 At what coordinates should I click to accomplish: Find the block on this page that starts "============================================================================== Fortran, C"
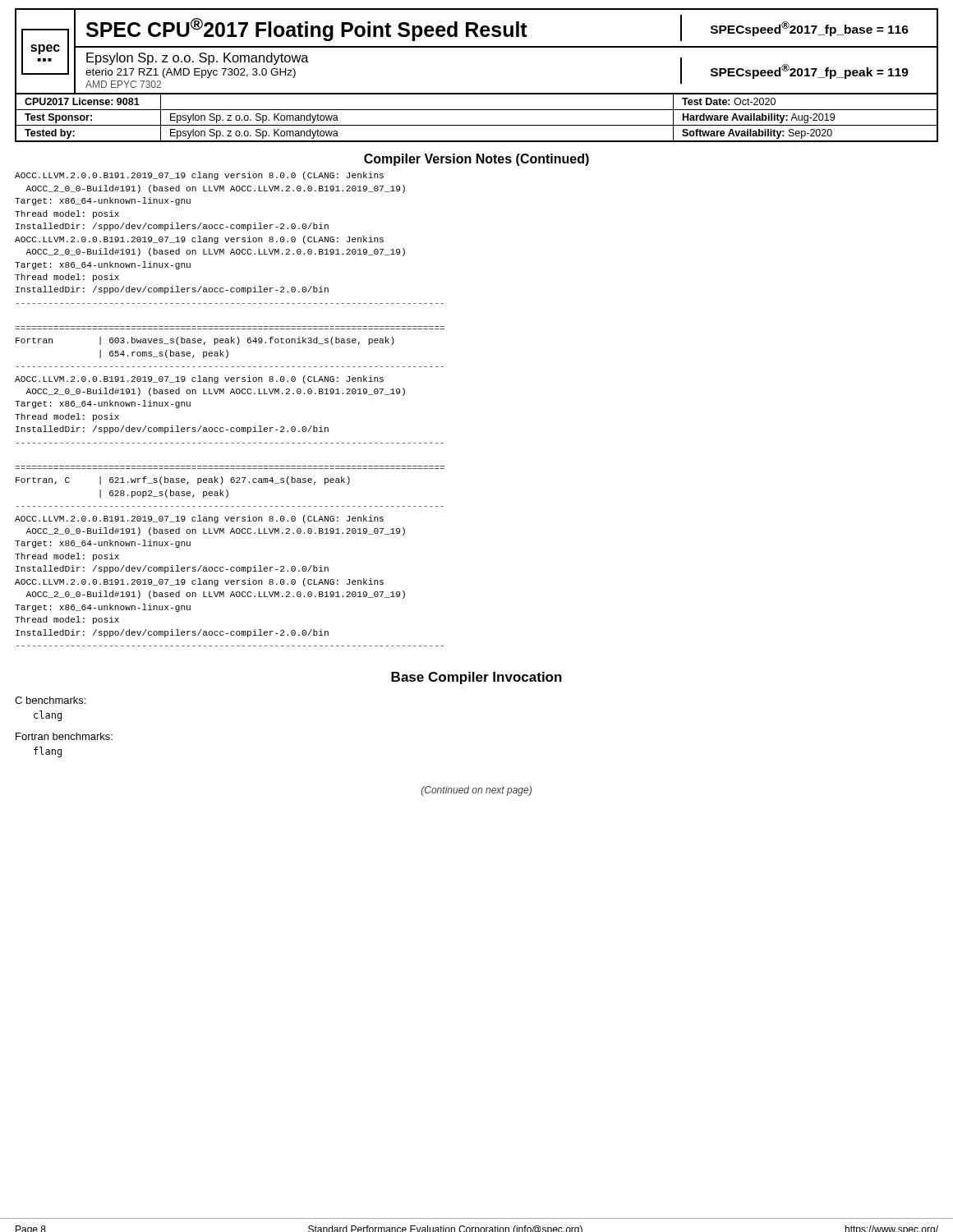[230, 487]
